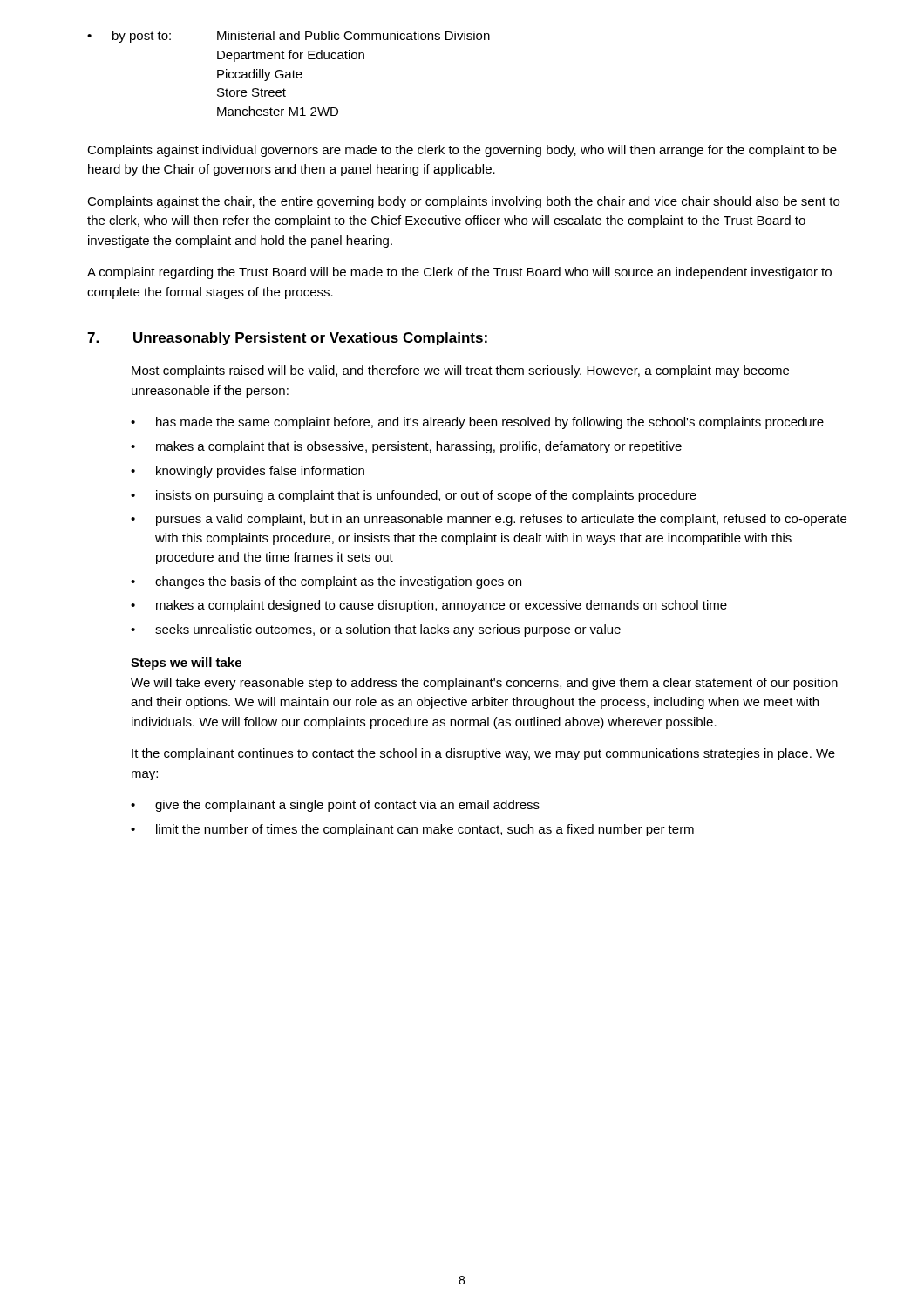Select the region starting "• knowingly provides false information"
The height and width of the screenshot is (1308, 924).
(248, 472)
